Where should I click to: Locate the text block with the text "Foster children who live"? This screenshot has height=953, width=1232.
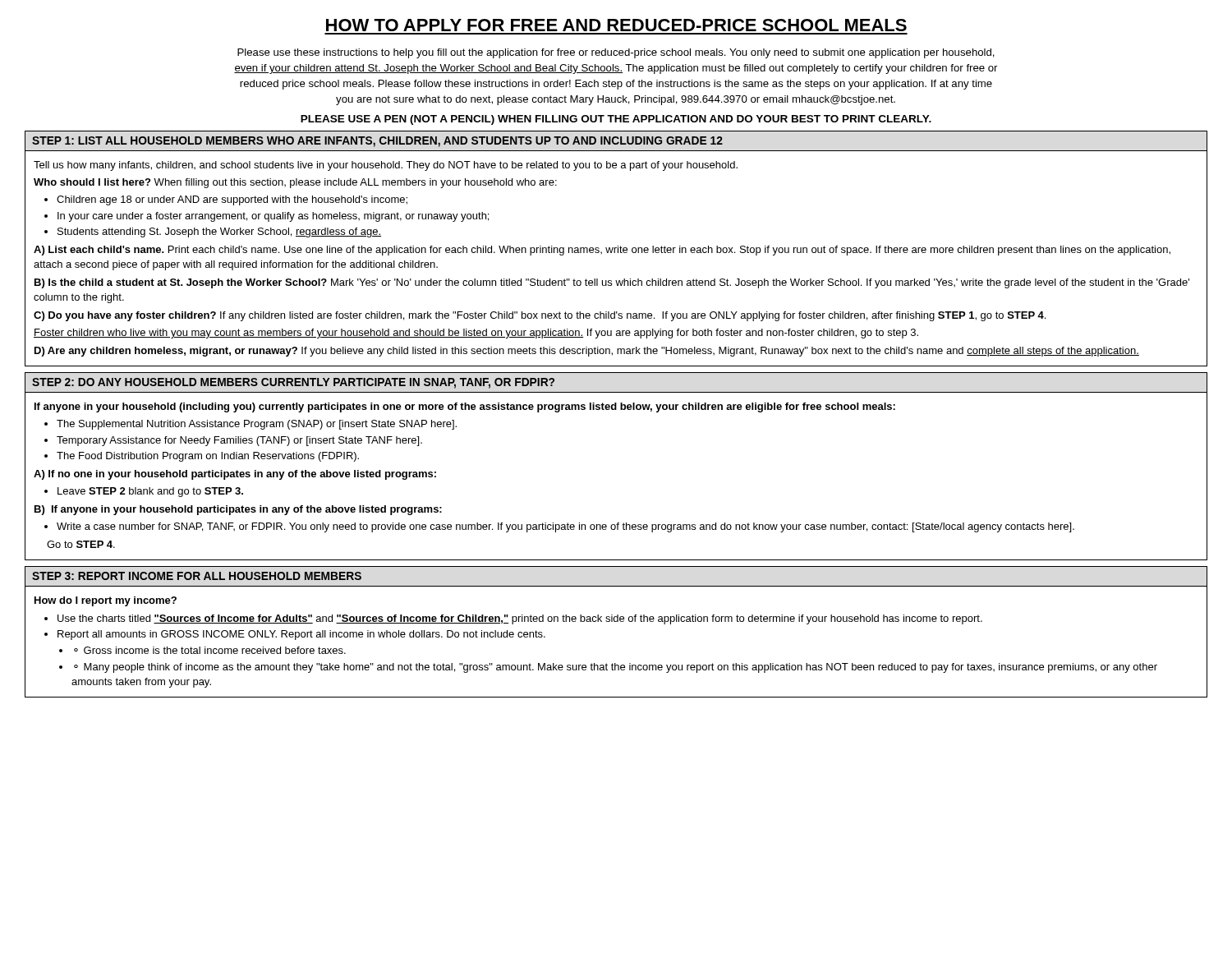pyautogui.click(x=476, y=332)
